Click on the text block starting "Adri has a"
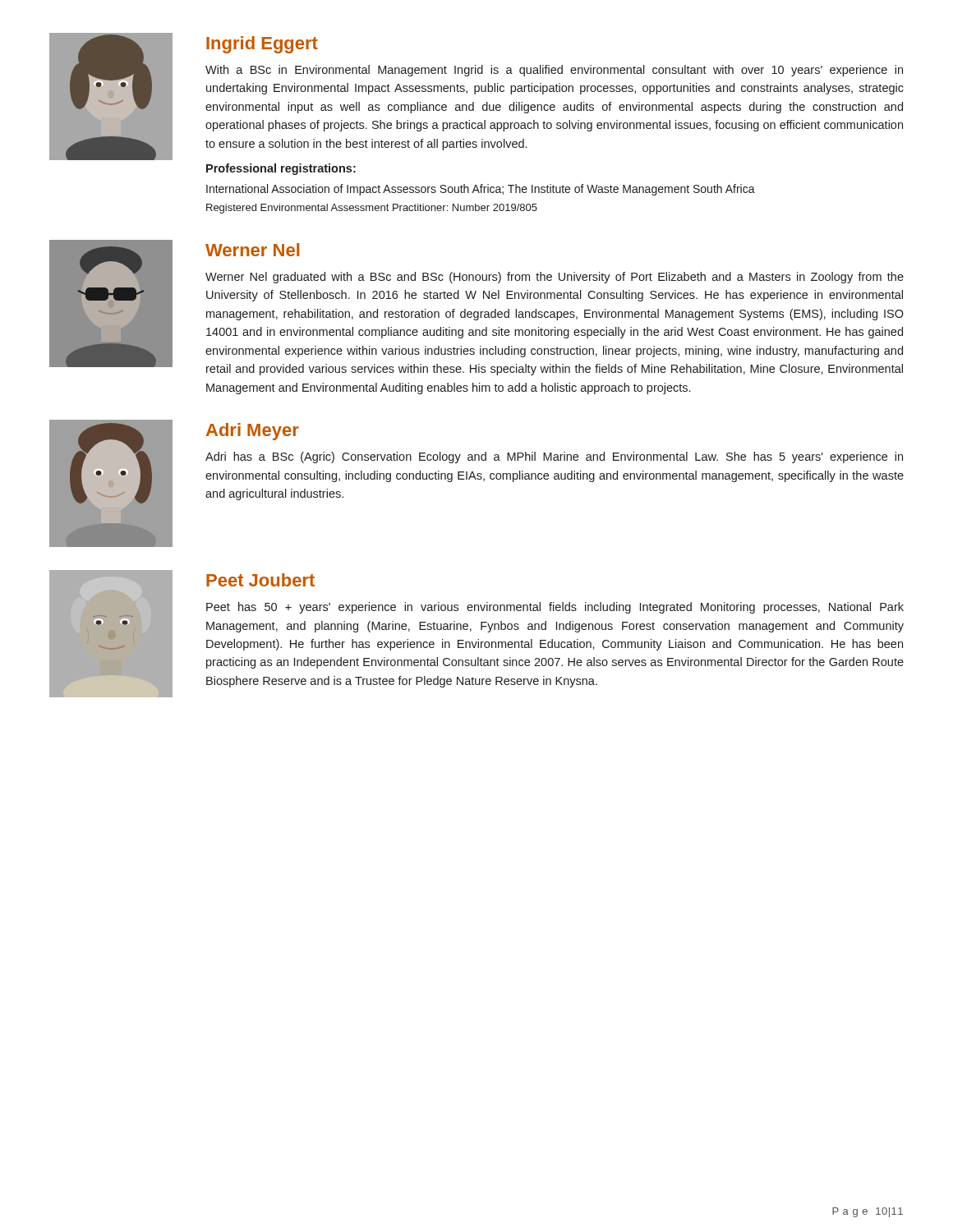 (x=555, y=475)
